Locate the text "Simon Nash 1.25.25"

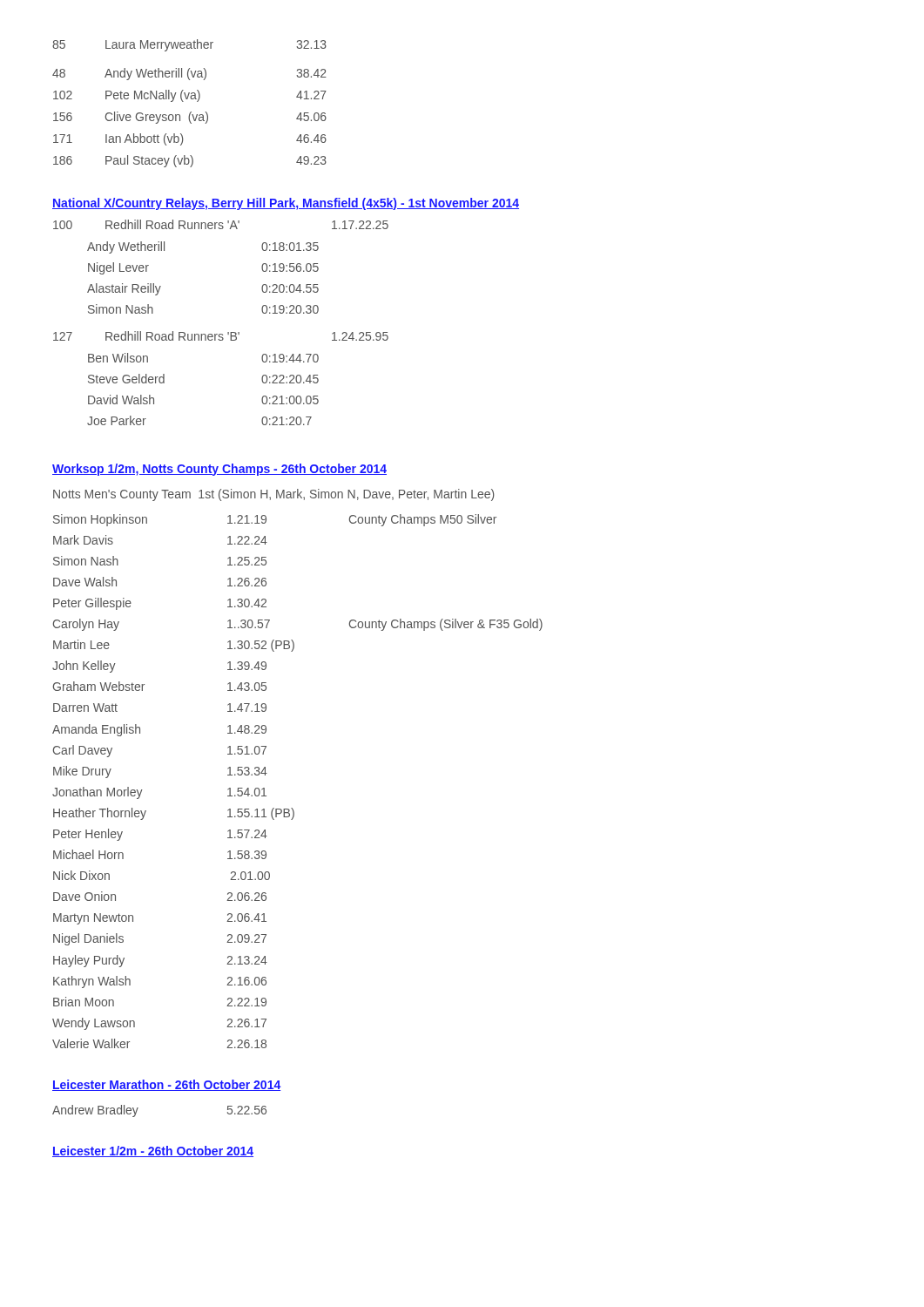pyautogui.click(x=82, y=561)
